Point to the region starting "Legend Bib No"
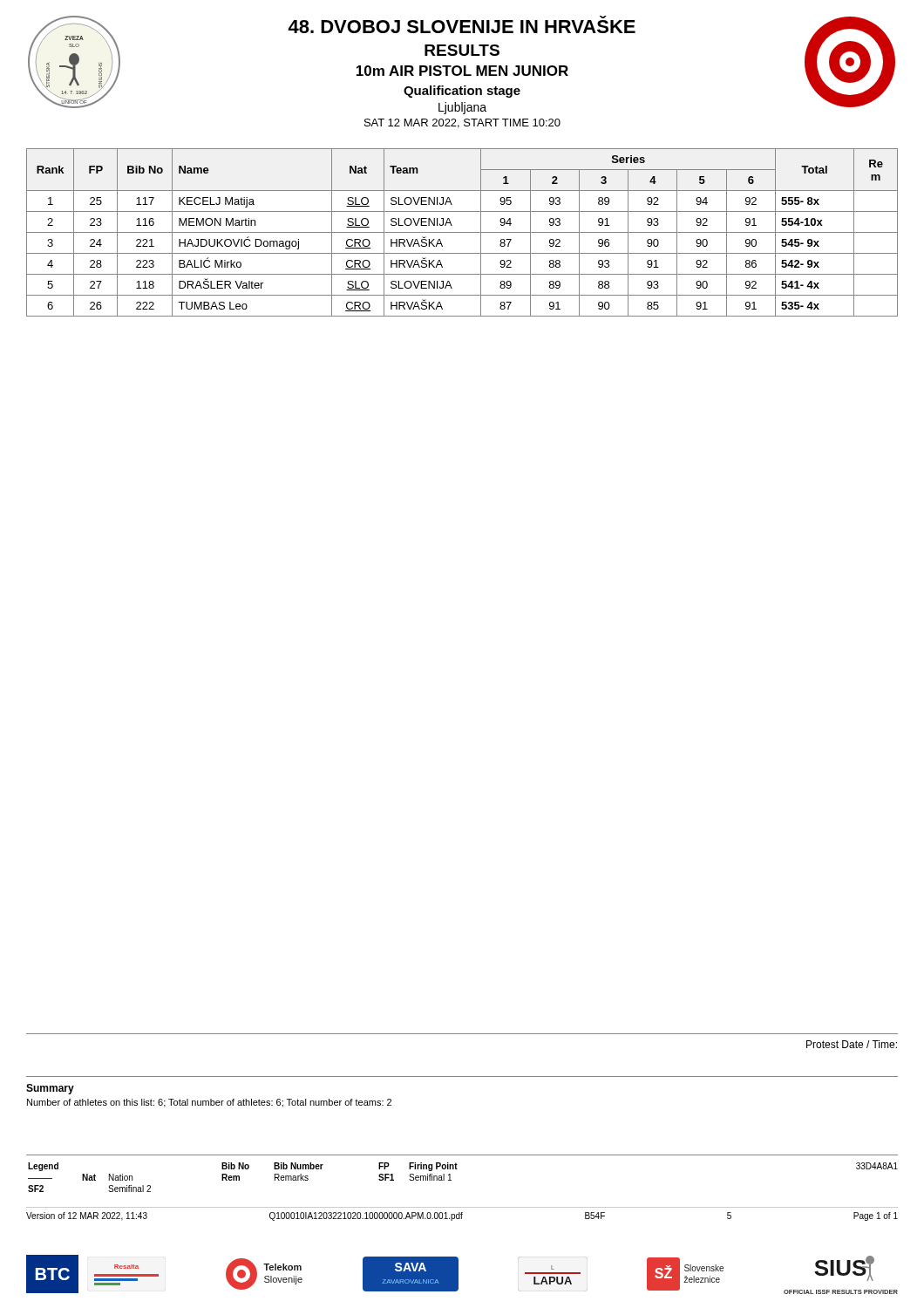 (x=462, y=1178)
